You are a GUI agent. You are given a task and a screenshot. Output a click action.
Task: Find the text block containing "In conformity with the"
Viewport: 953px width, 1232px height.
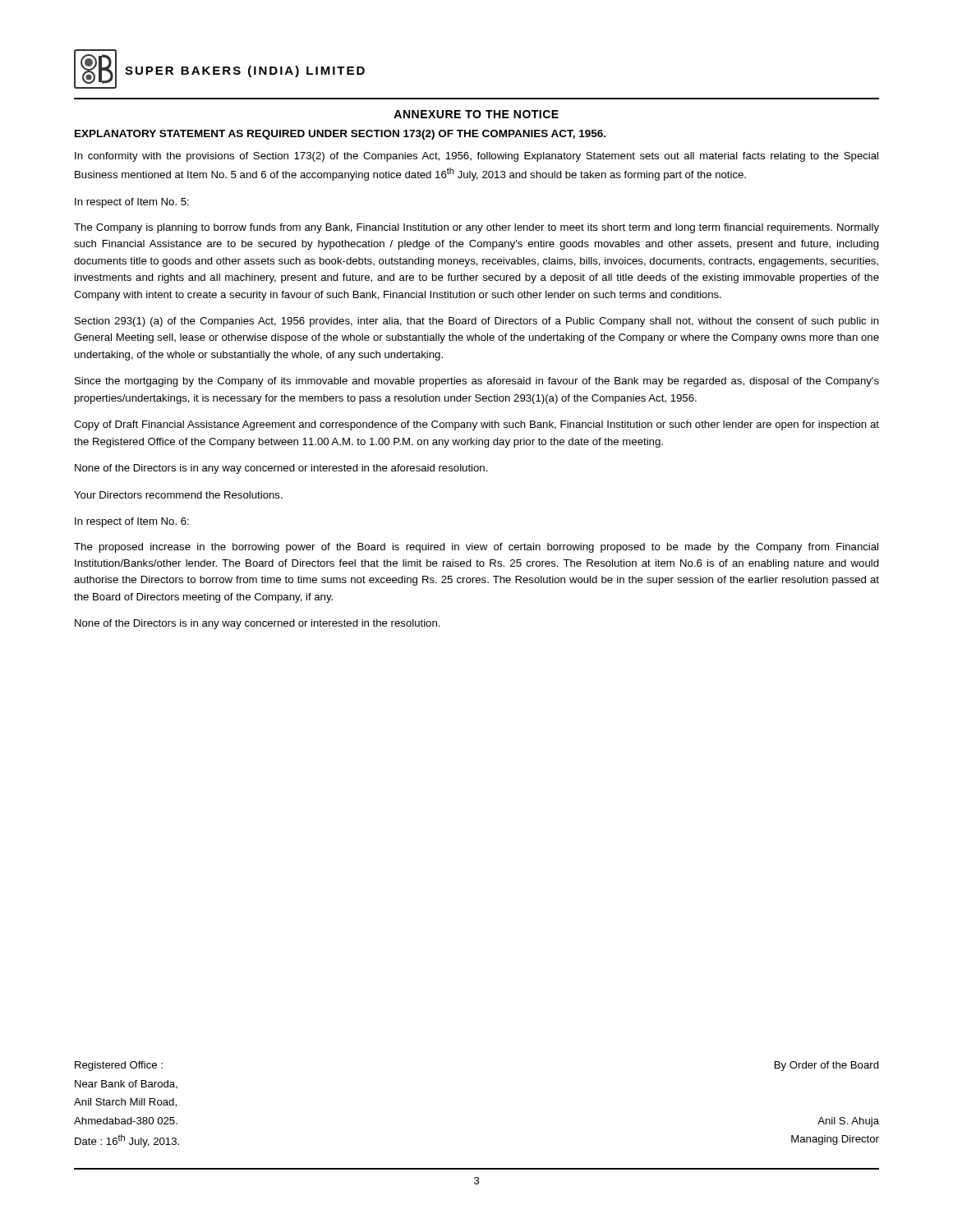point(476,165)
